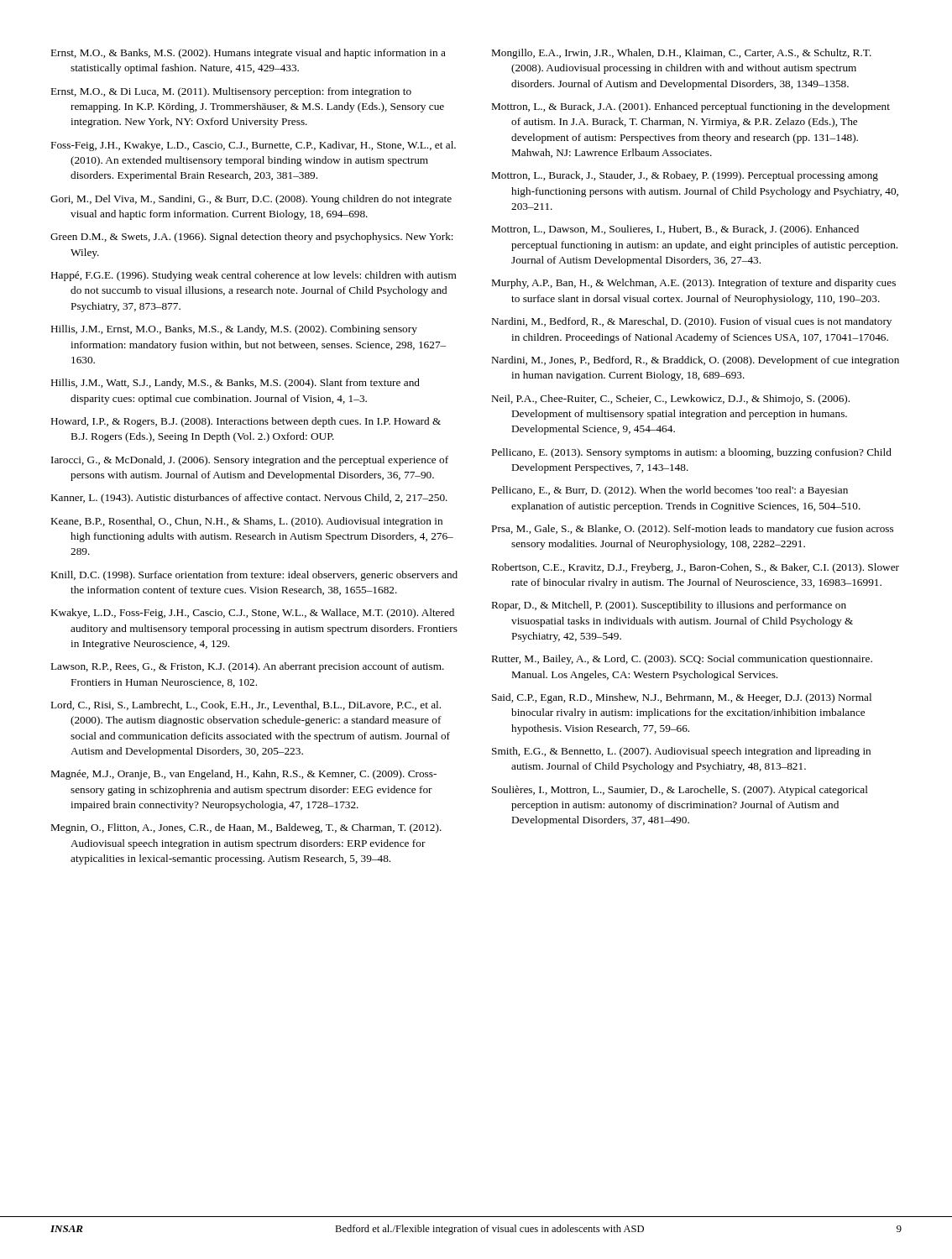Viewport: 952px width, 1259px height.
Task: Locate the block of text that opens with "Pellicano, E. (2013). Sensory"
Action: coord(691,459)
